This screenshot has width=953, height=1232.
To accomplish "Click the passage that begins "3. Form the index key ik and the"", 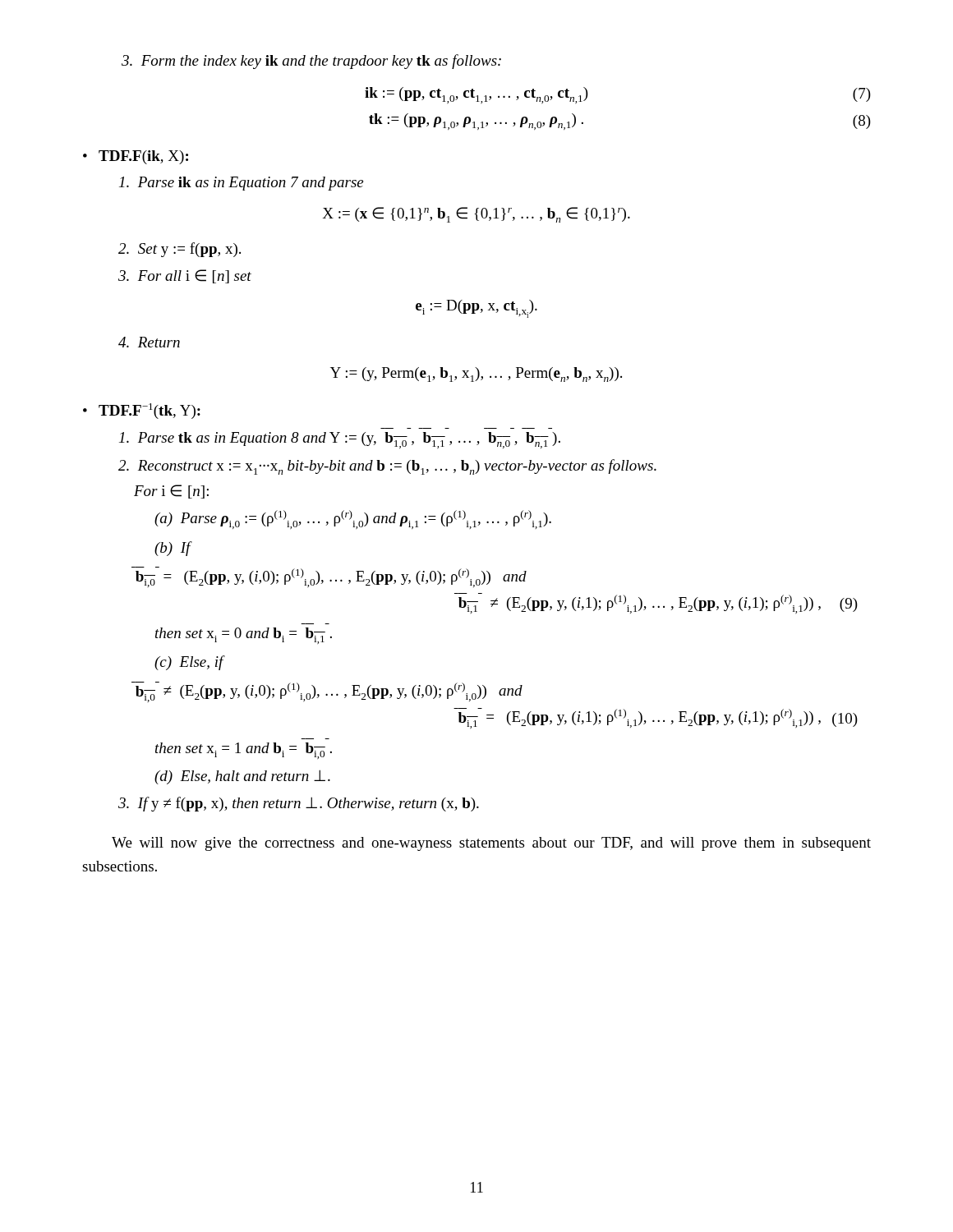I will [312, 60].
